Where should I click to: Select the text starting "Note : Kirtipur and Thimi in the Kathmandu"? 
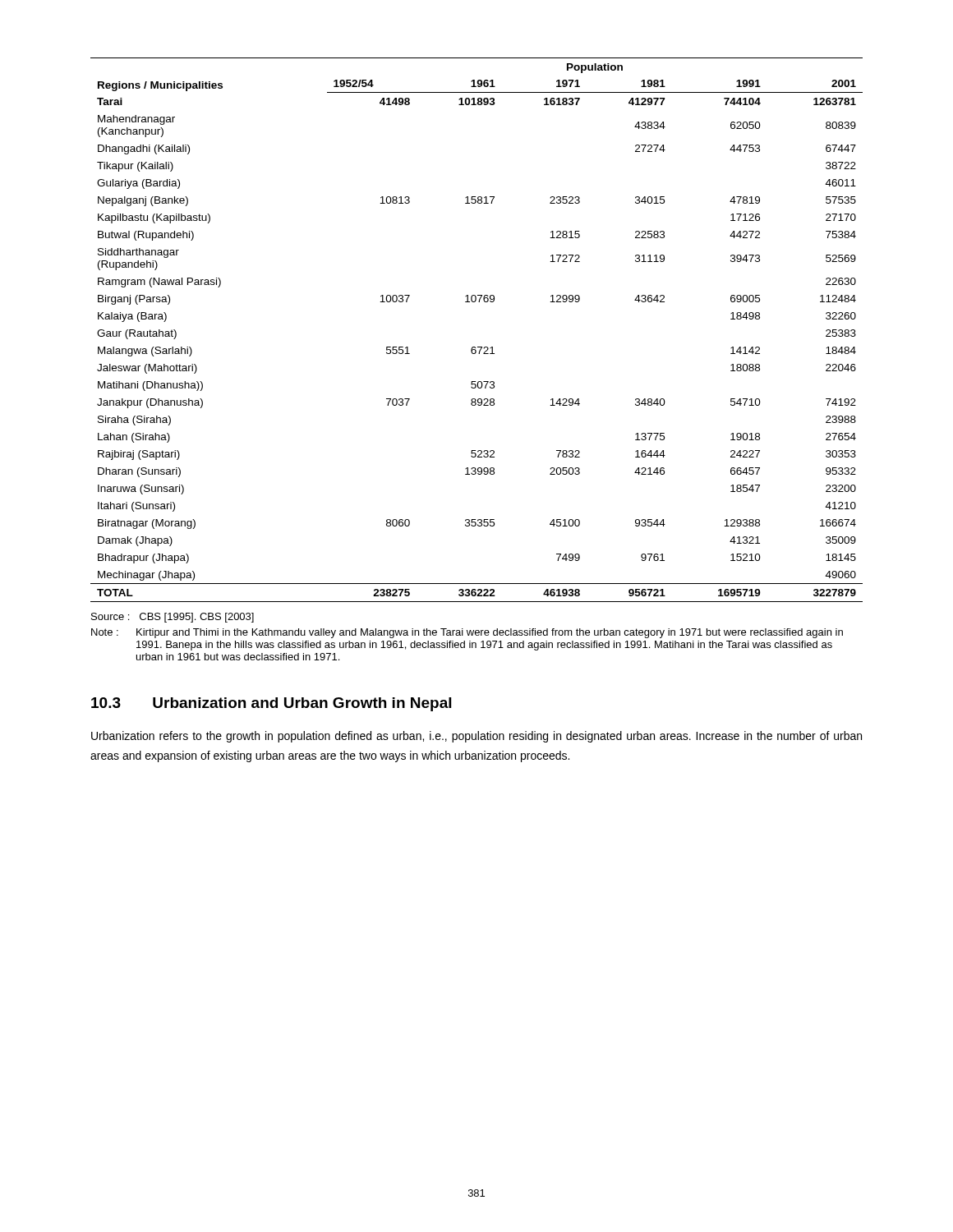(x=476, y=644)
